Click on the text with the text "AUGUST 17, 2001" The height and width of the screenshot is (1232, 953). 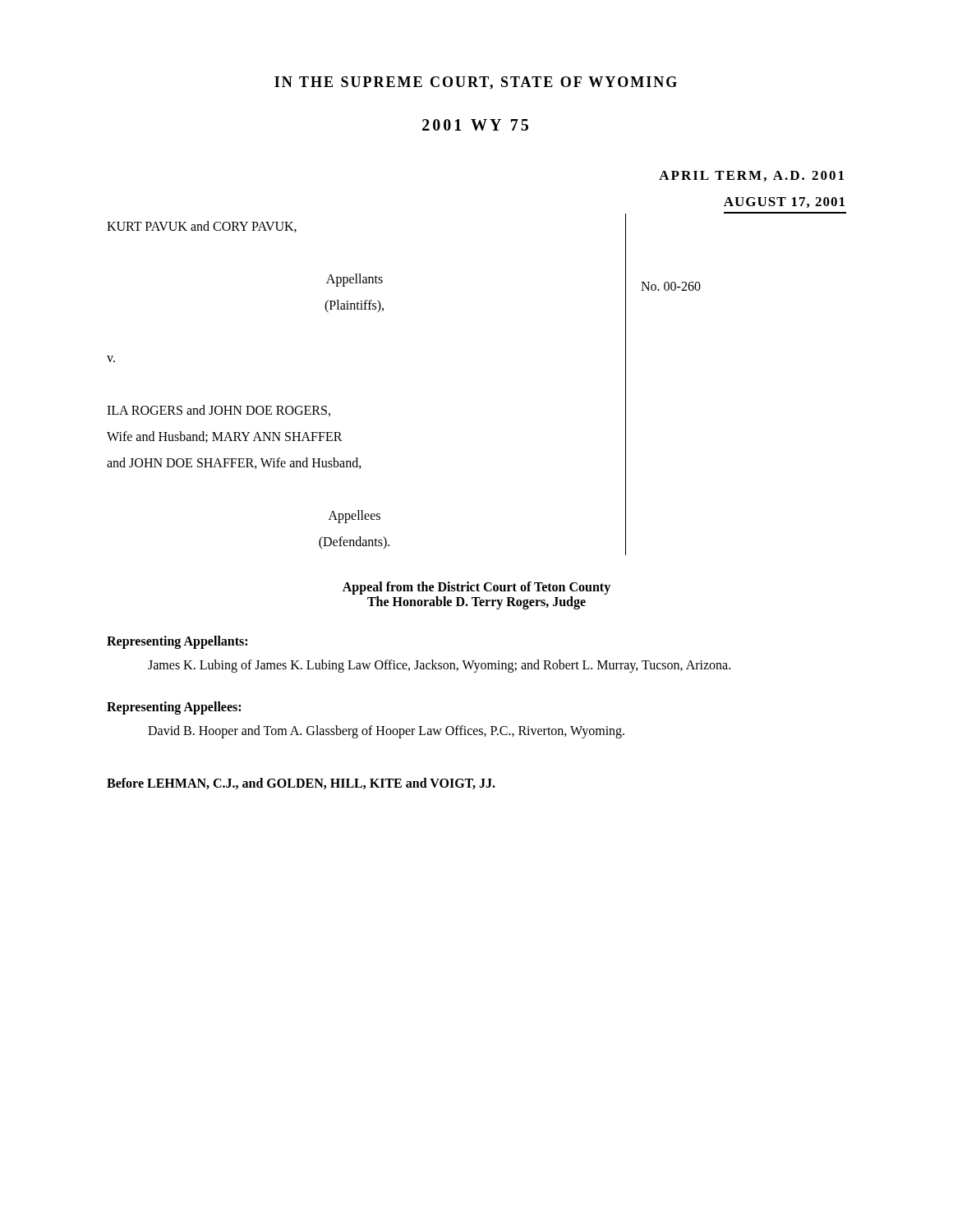785,202
